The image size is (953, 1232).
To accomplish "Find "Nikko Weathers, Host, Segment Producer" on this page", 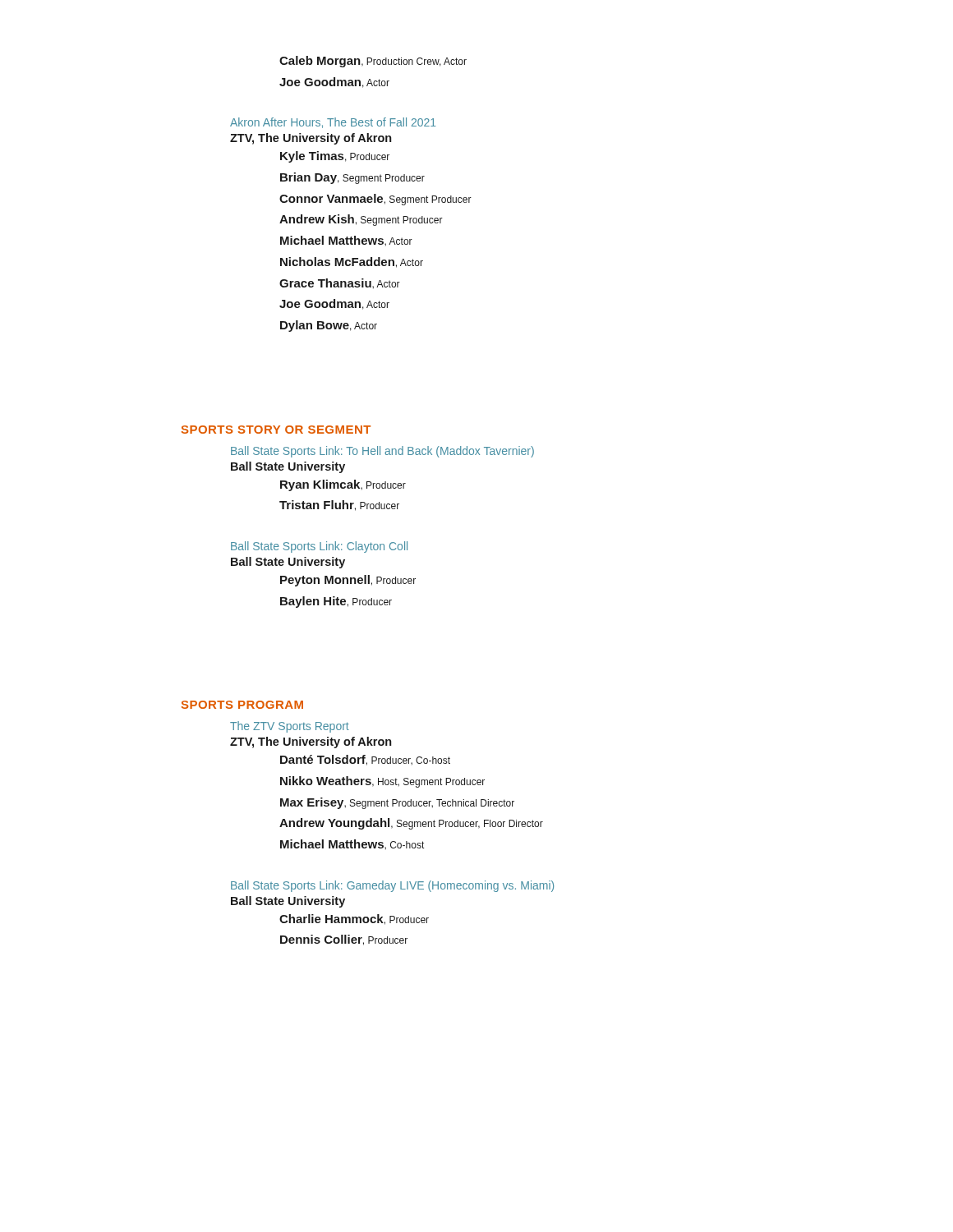I will point(382,781).
